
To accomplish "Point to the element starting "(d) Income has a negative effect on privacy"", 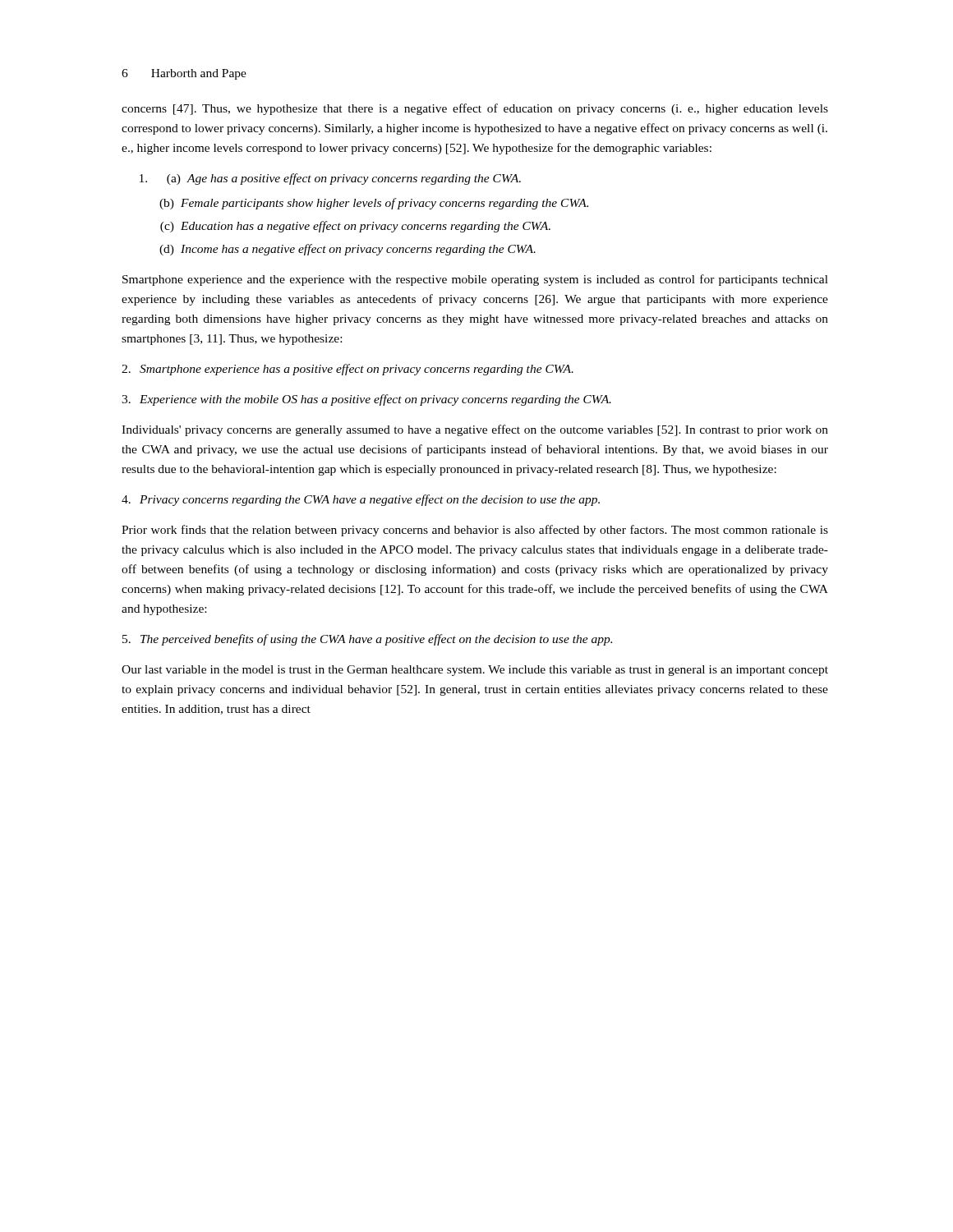I will (488, 249).
